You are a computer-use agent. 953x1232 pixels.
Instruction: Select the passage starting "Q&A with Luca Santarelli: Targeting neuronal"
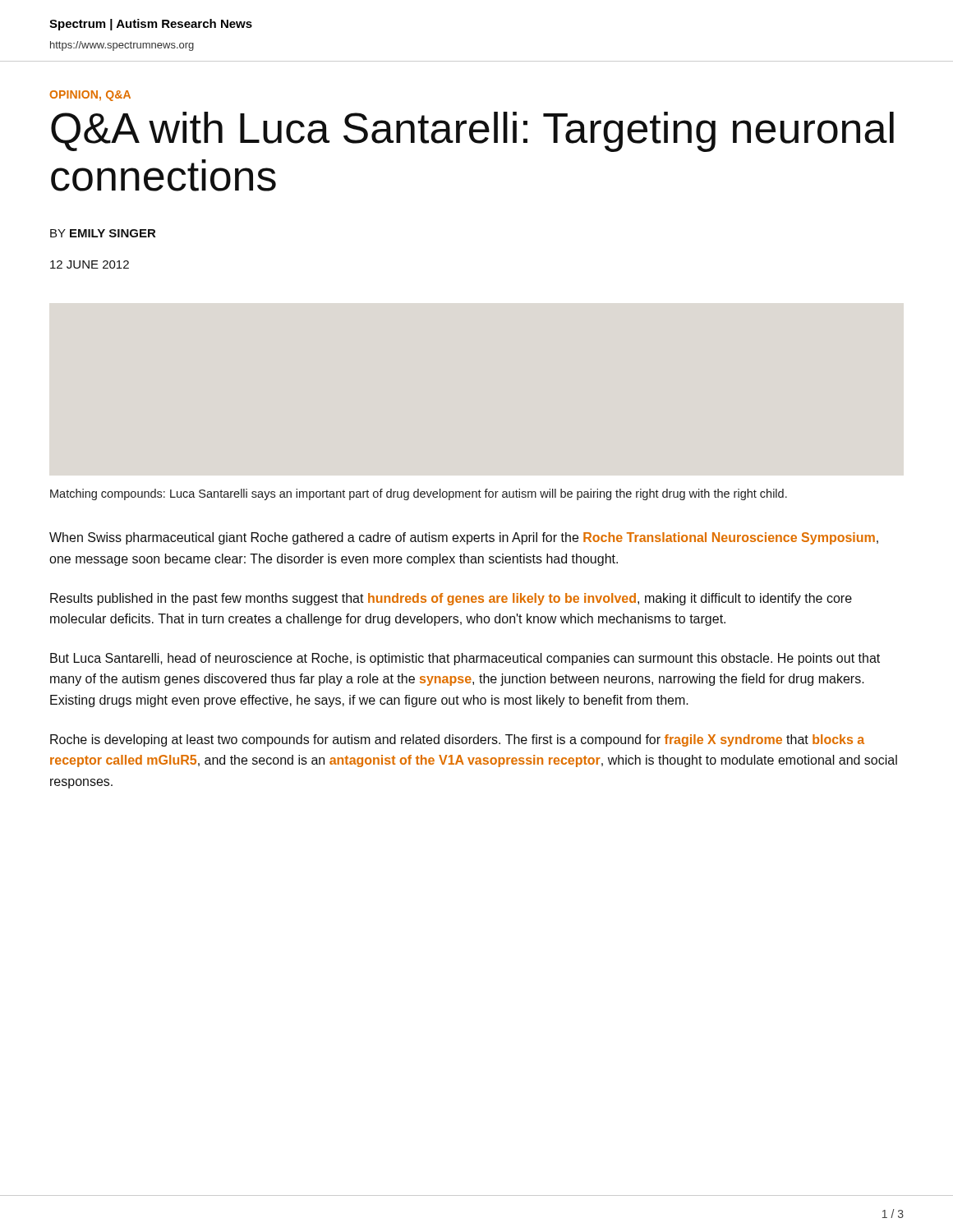476,152
